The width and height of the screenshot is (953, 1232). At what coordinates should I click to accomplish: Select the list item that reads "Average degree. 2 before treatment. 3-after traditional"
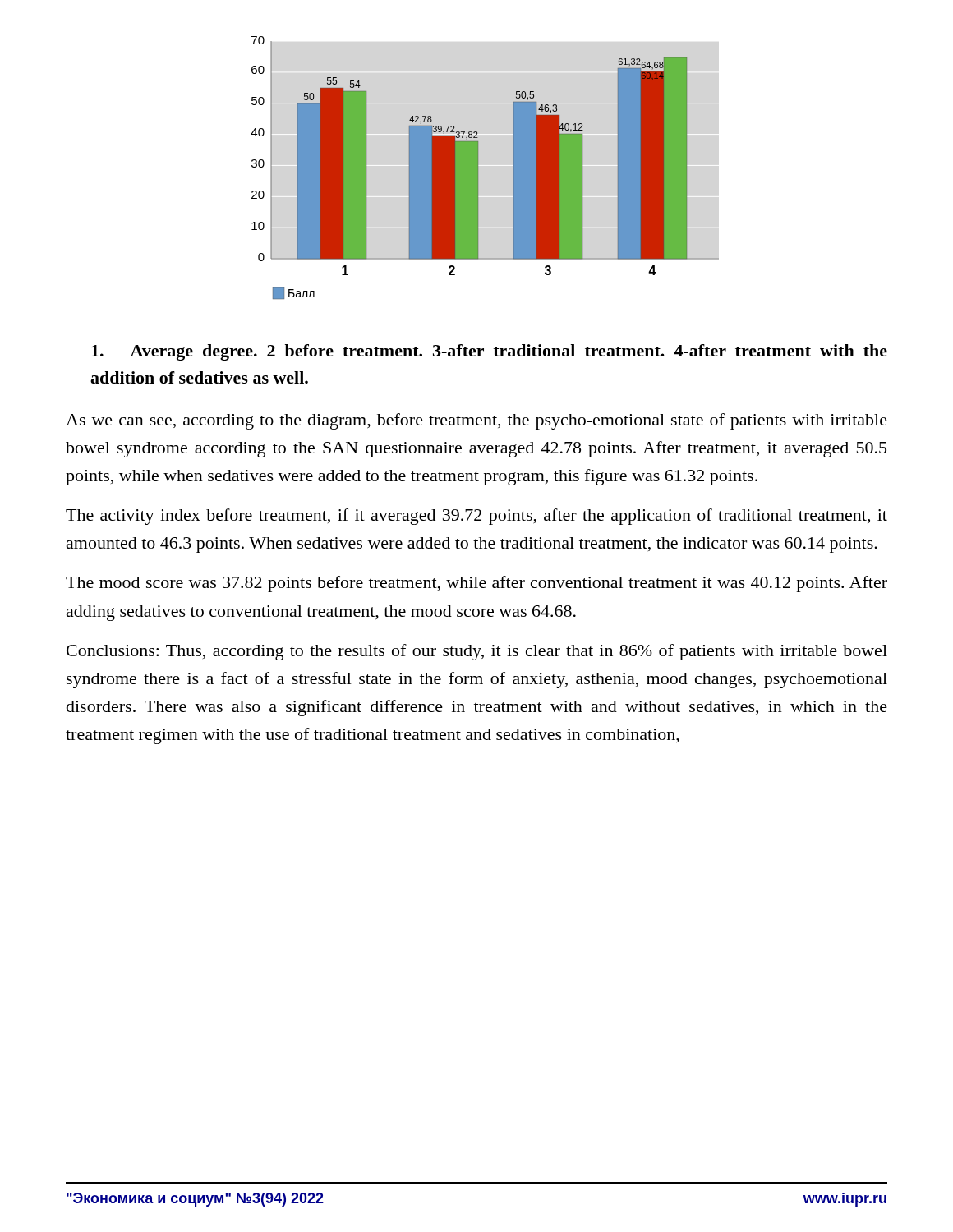(x=489, y=364)
